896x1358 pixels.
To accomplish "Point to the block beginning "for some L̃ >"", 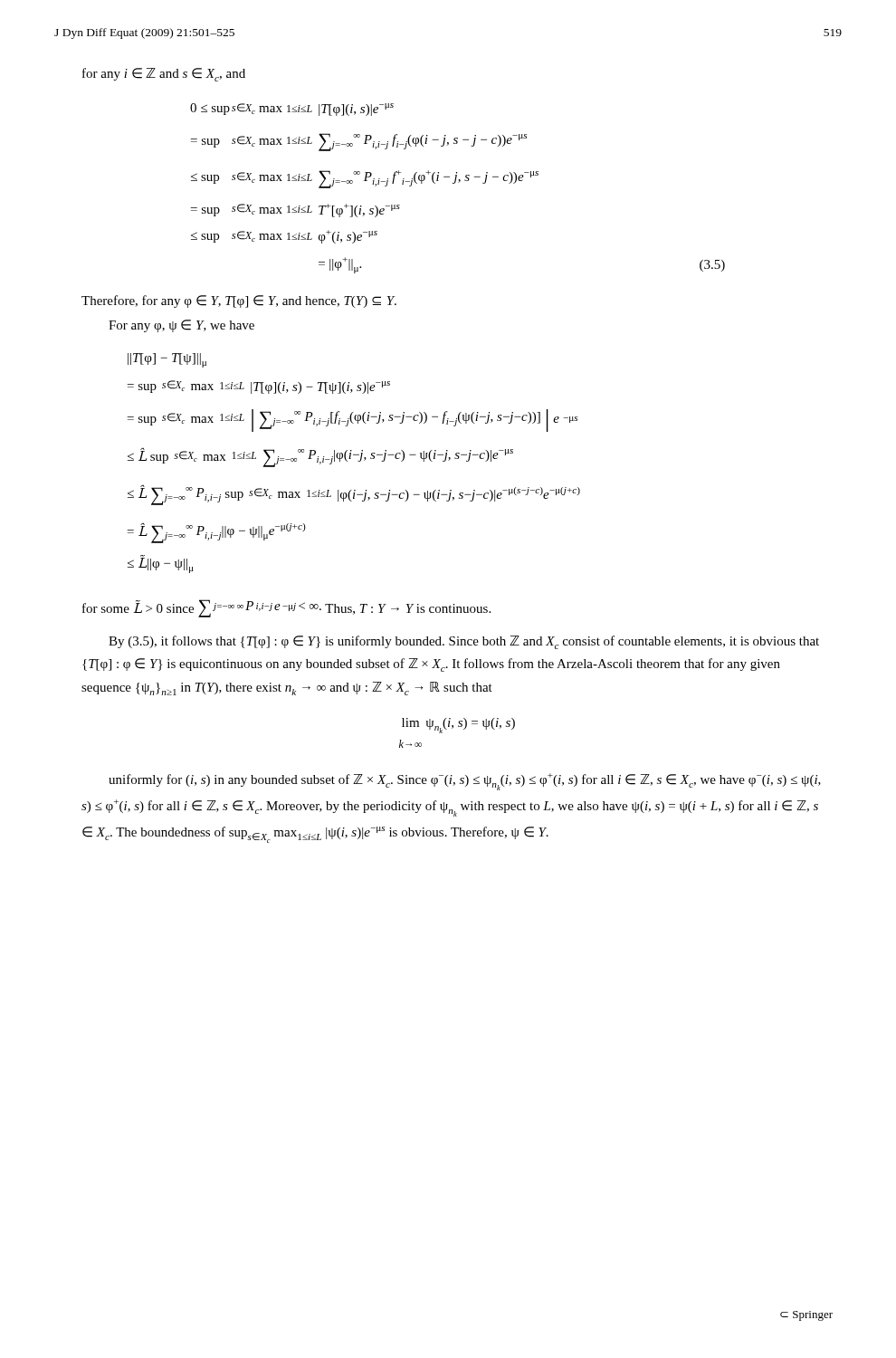I will point(286,606).
